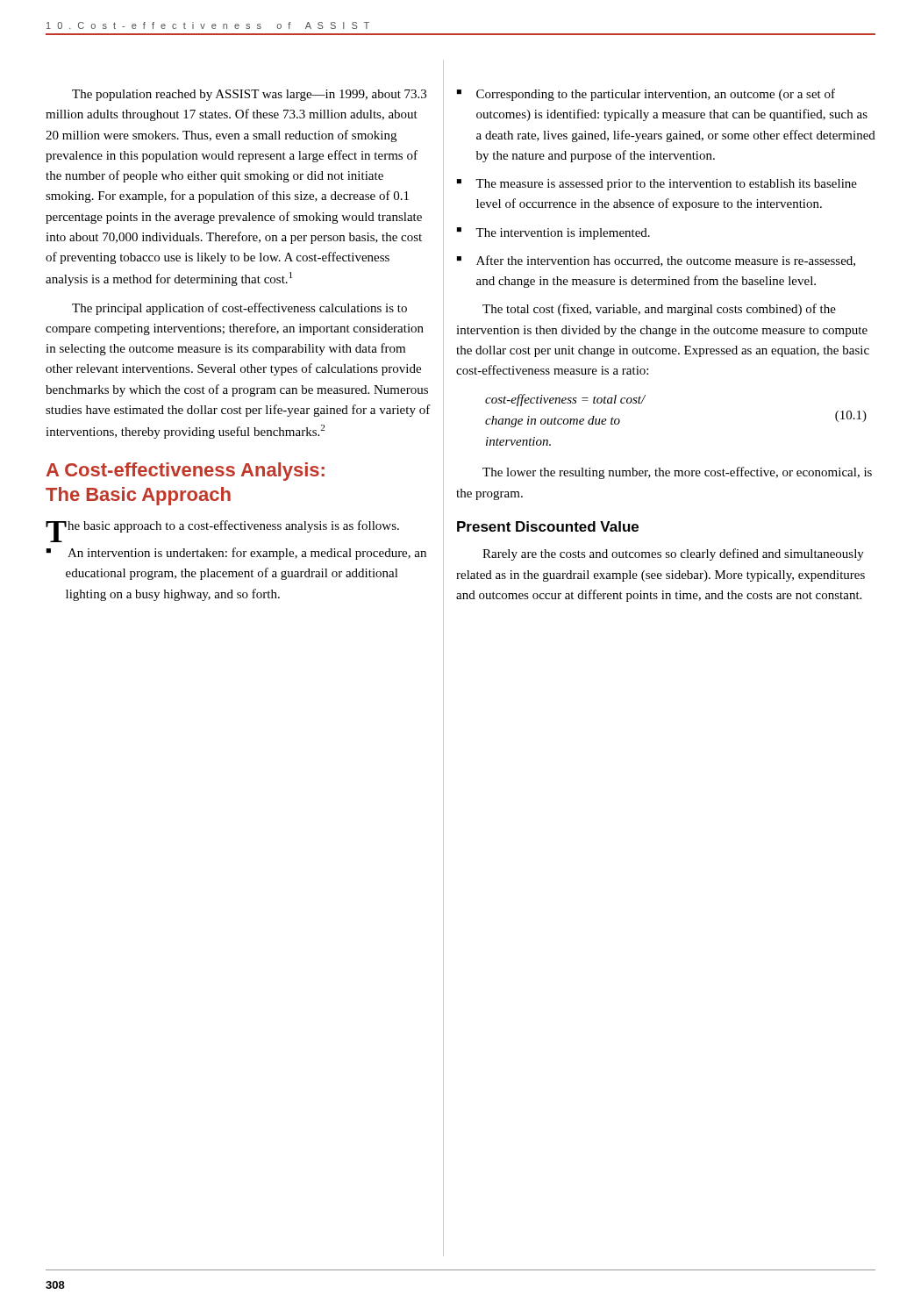The height and width of the screenshot is (1316, 921).
Task: Navigate to the element starting "The lower the resulting number, the"
Action: click(x=666, y=483)
